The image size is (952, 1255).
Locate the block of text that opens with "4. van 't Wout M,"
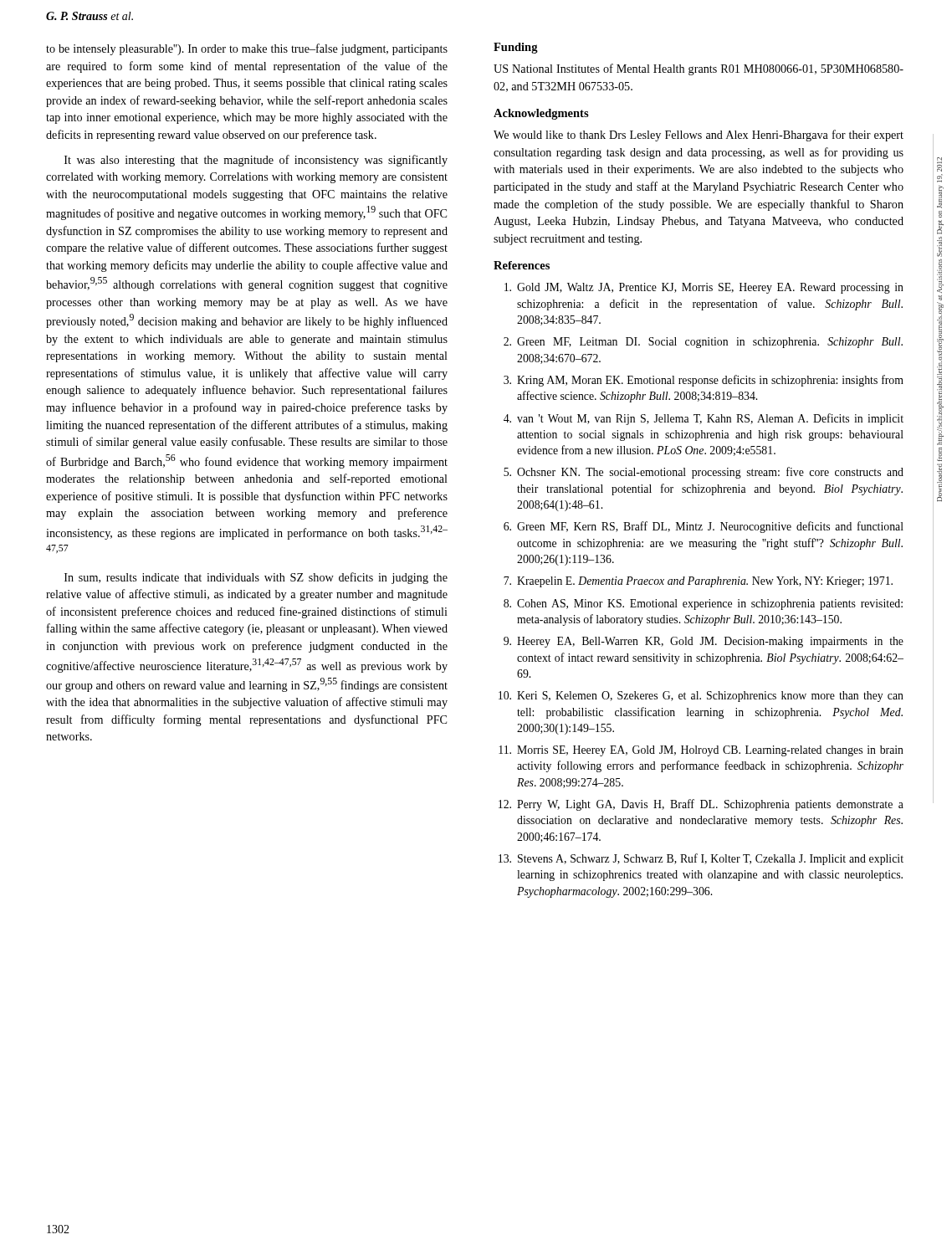click(699, 435)
